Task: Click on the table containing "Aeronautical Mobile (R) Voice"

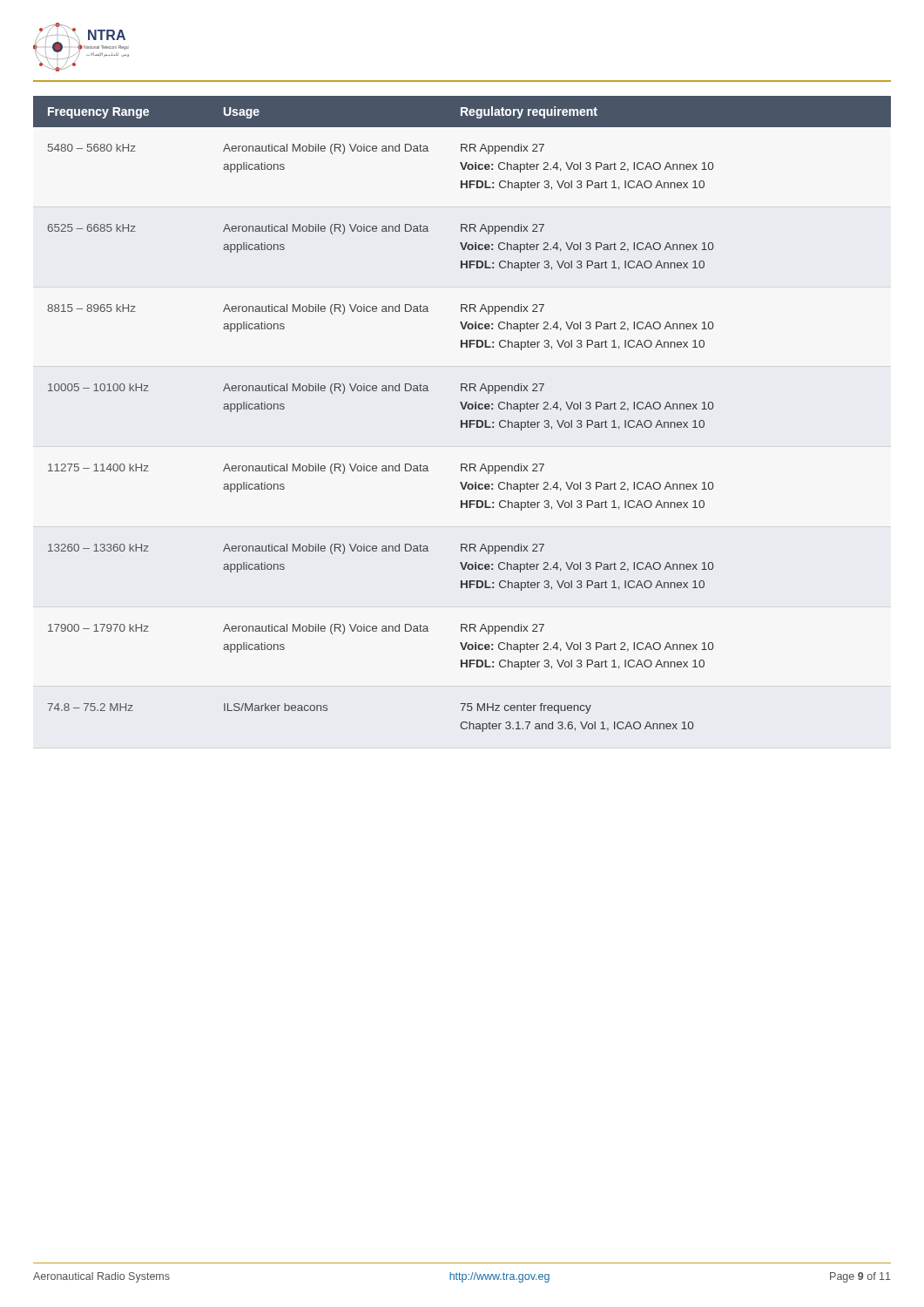Action: [x=462, y=422]
